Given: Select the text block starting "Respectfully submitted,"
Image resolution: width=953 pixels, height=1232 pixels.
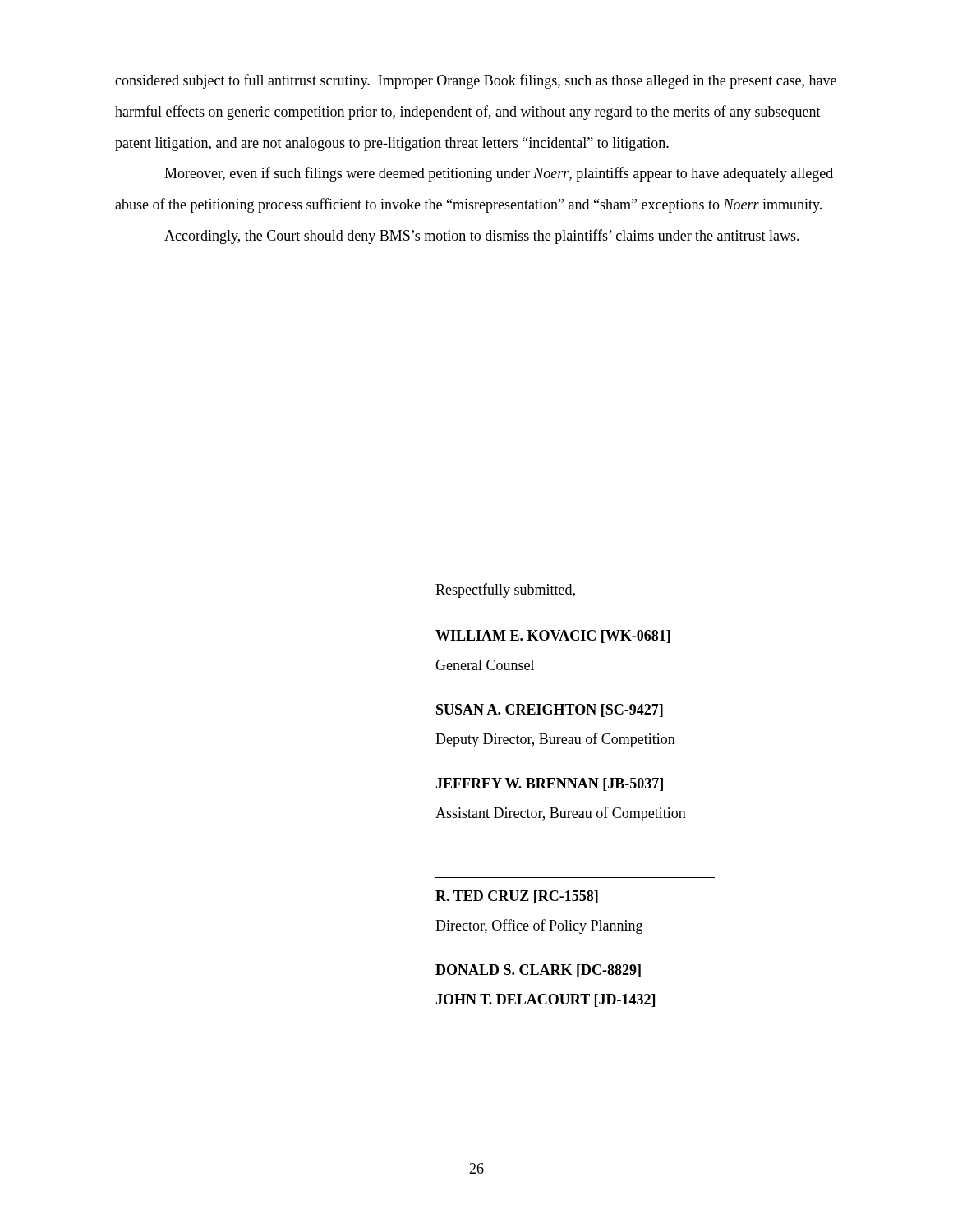Looking at the screenshot, I should (x=506, y=590).
